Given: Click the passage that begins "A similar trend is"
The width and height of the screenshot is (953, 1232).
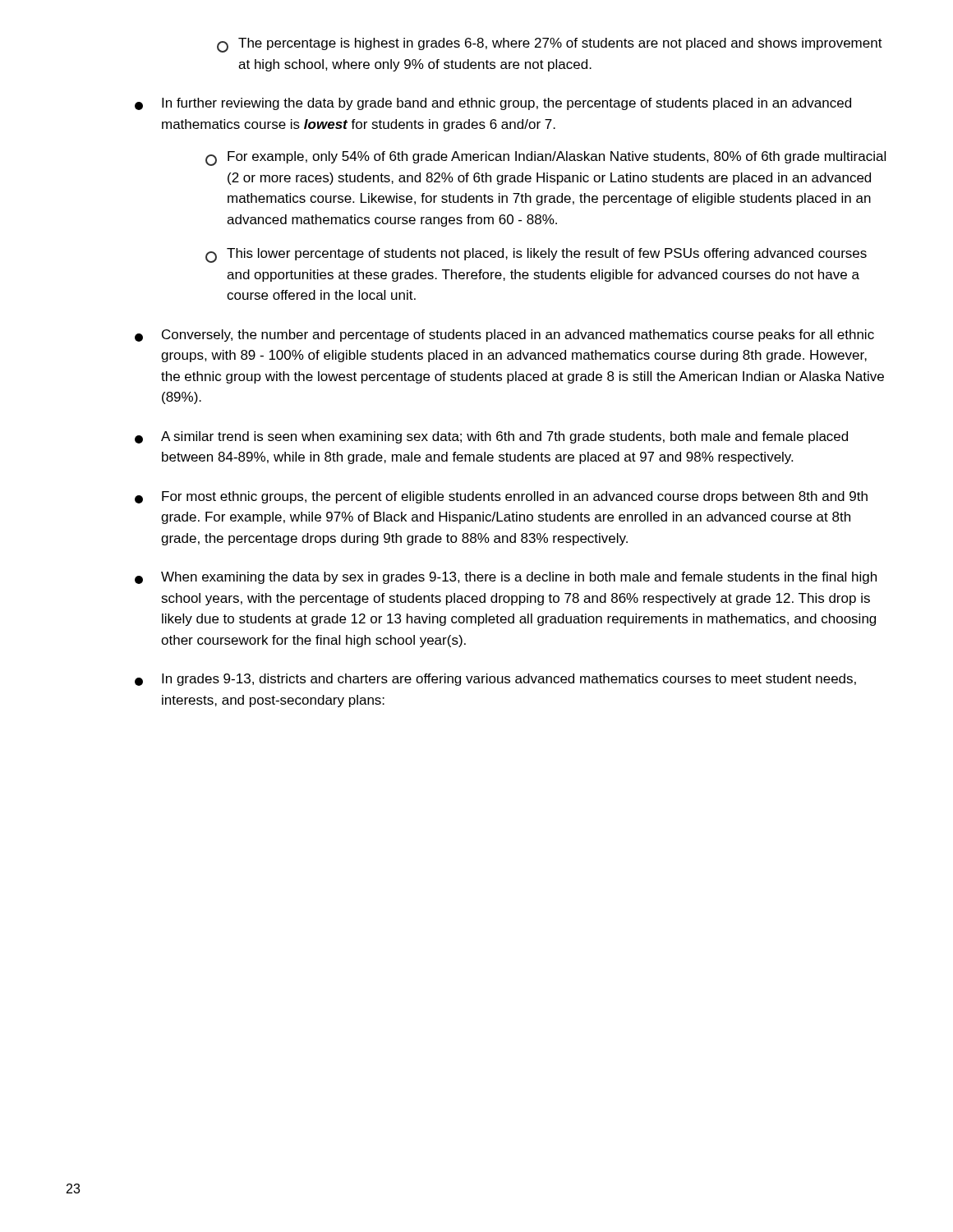Looking at the screenshot, I should [509, 447].
